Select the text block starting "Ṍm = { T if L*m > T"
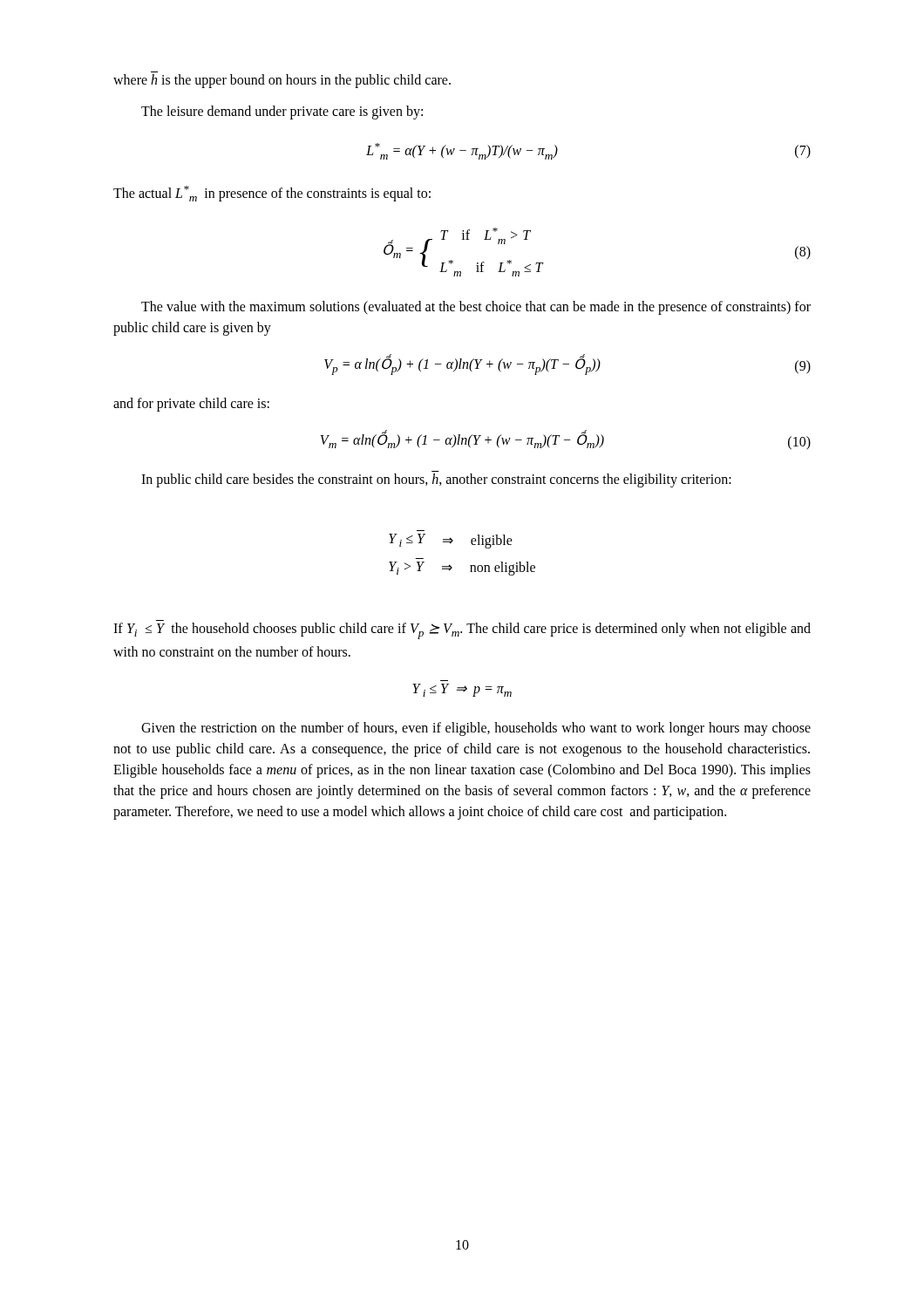 [462, 252]
